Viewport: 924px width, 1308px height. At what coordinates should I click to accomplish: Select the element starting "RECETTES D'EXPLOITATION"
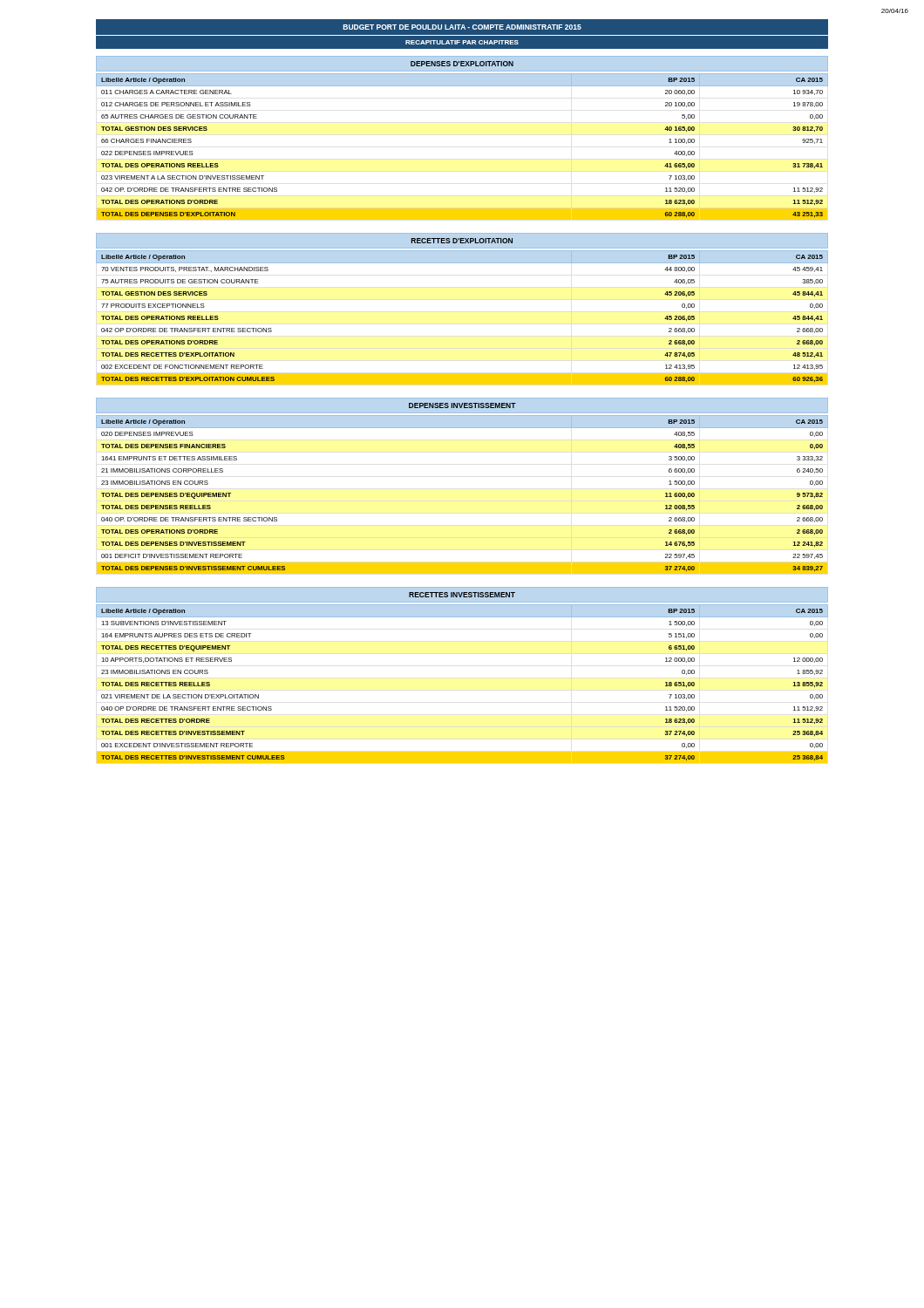(x=462, y=241)
